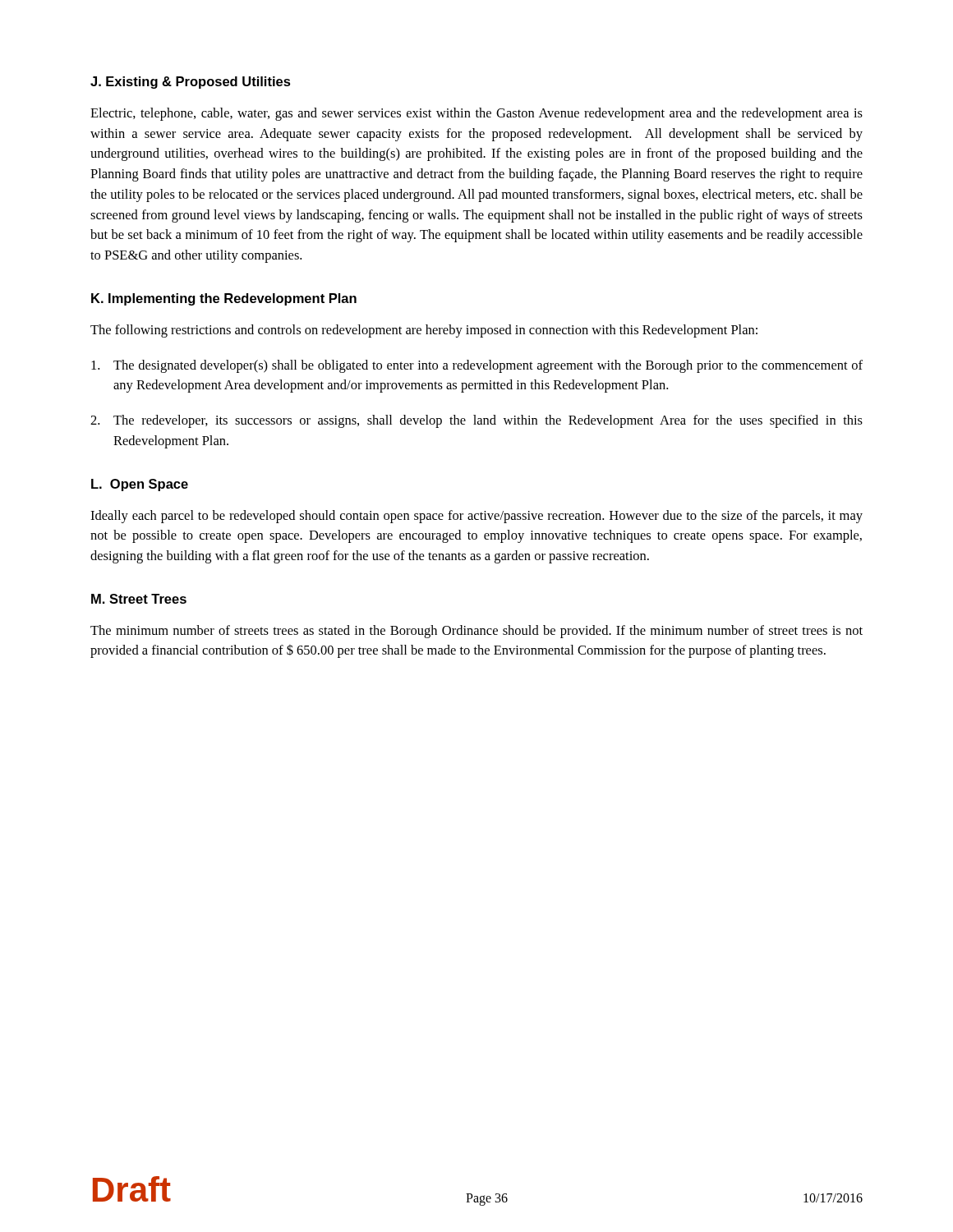The width and height of the screenshot is (953, 1232).
Task: Locate the region starting "M. Street Trees"
Action: tap(139, 599)
